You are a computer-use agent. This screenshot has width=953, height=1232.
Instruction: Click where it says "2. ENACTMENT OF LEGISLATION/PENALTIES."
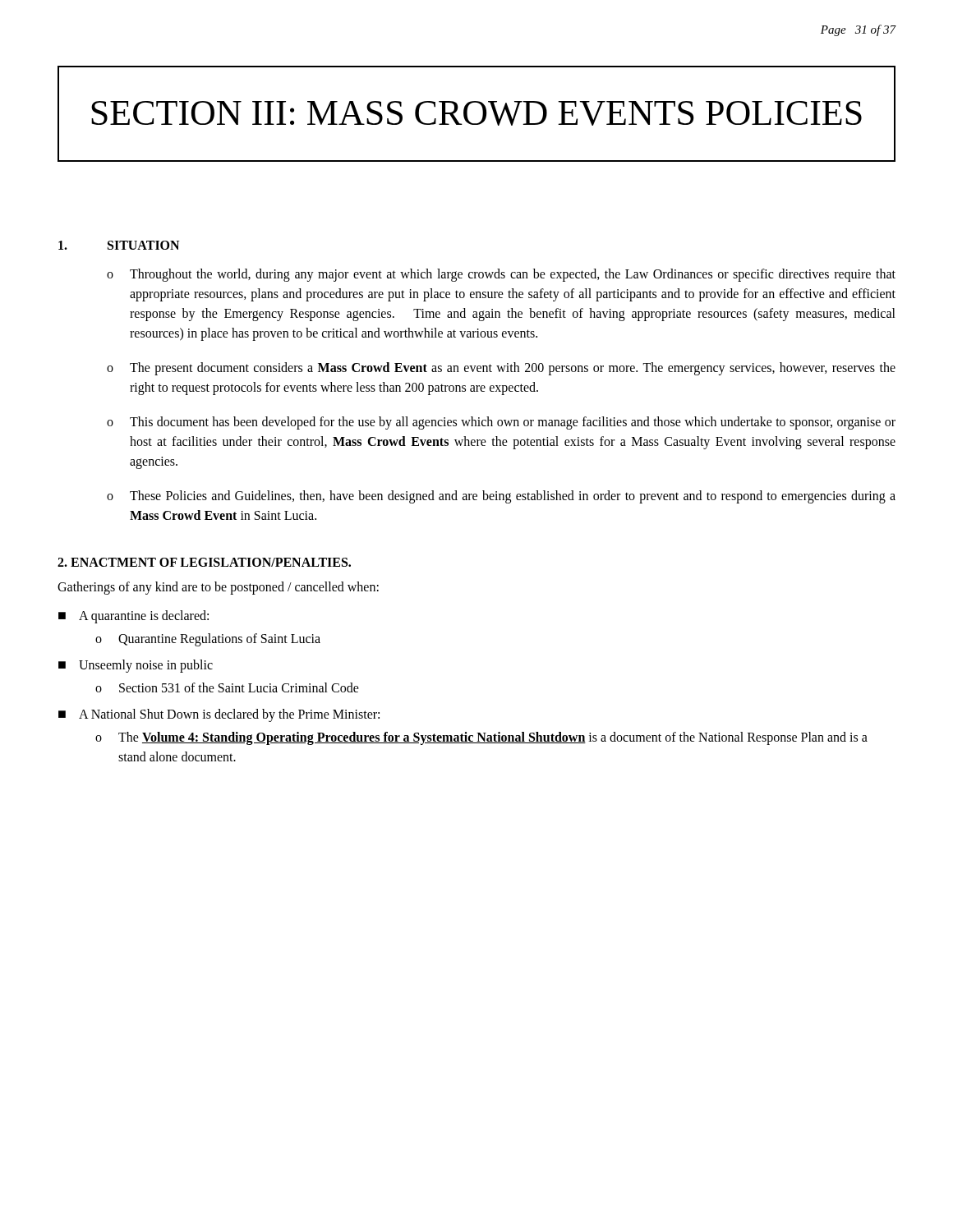click(x=205, y=562)
